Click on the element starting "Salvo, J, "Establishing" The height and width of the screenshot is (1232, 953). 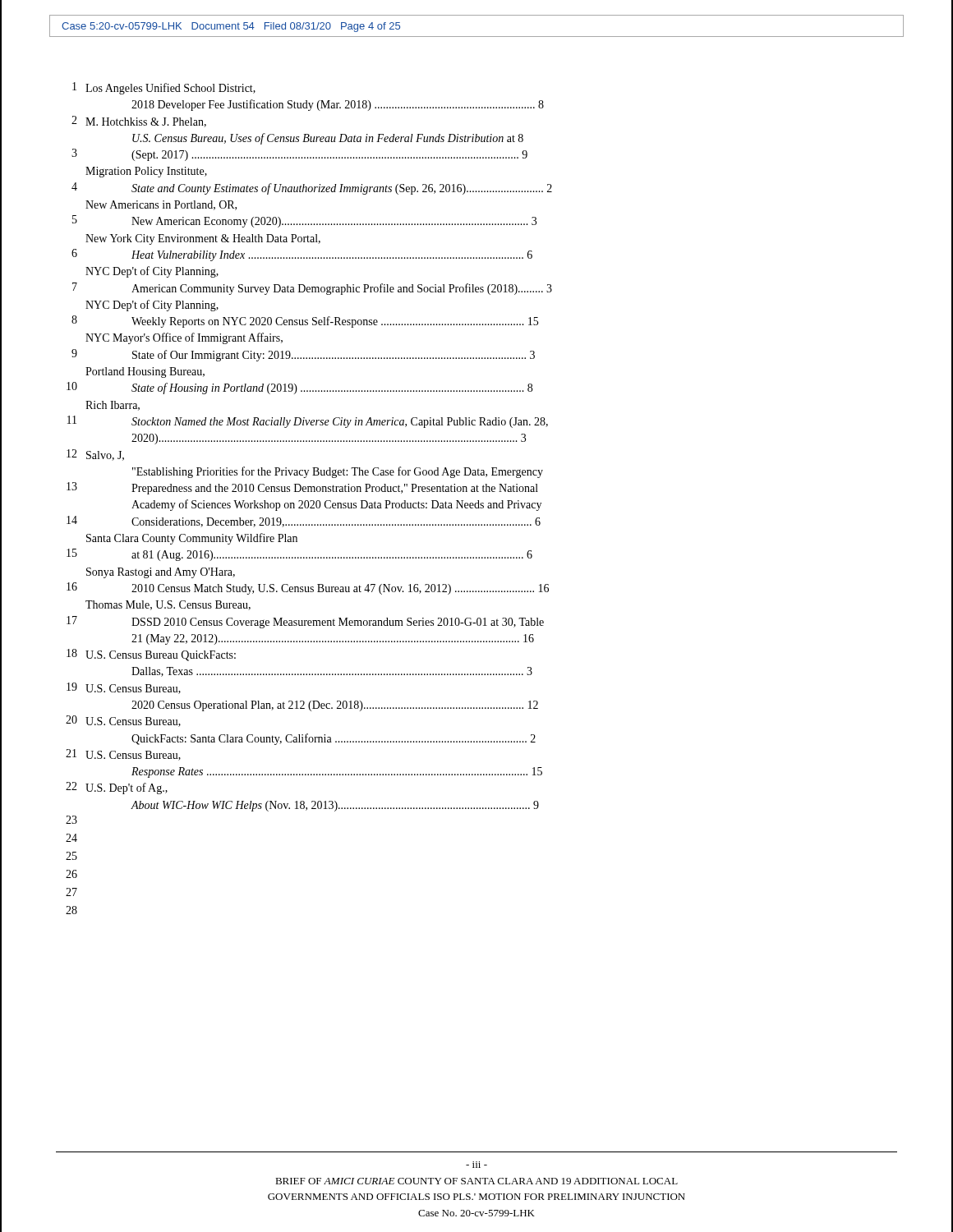pyautogui.click(x=495, y=465)
